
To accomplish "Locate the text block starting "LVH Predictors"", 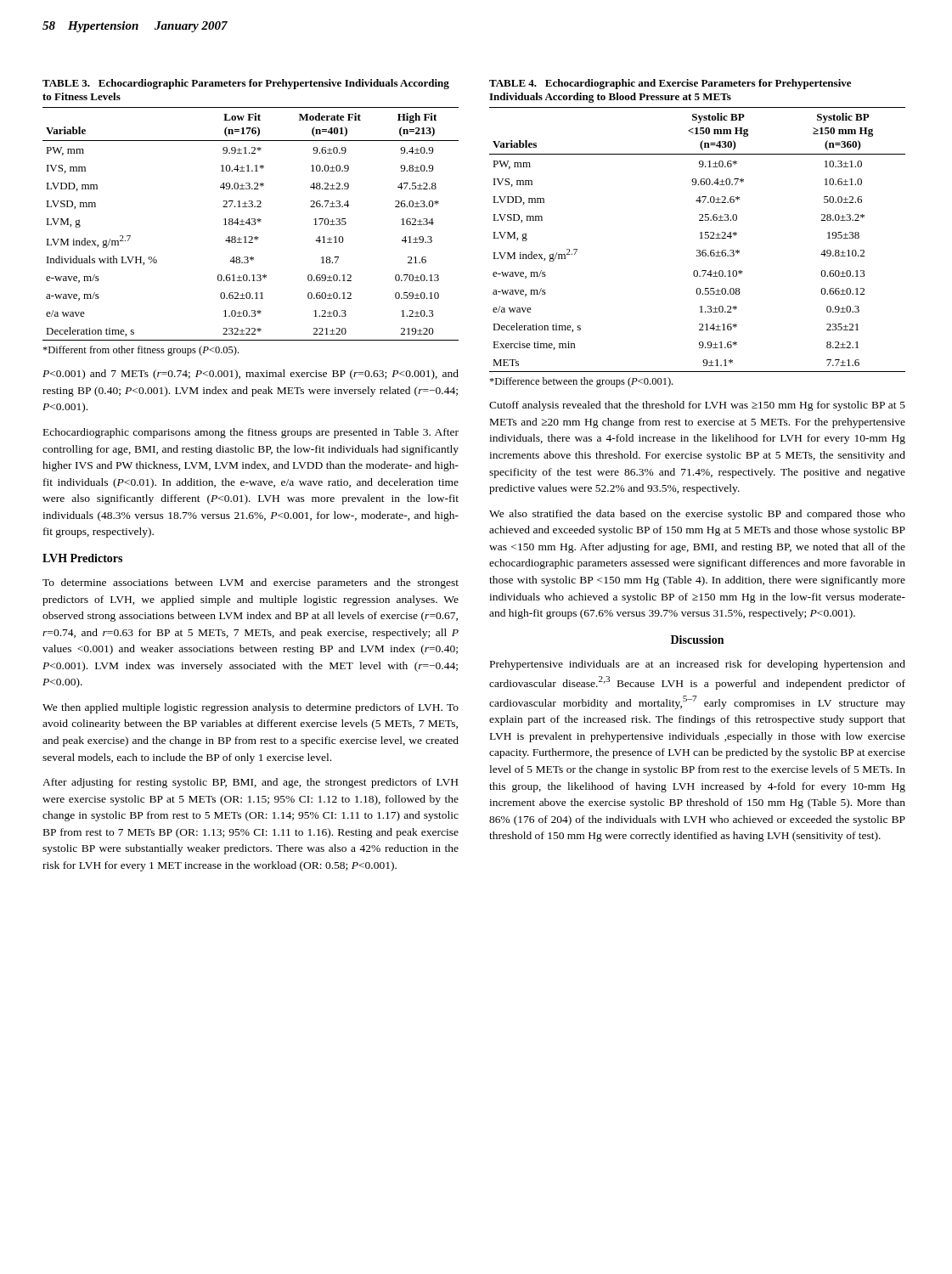I will coord(83,558).
